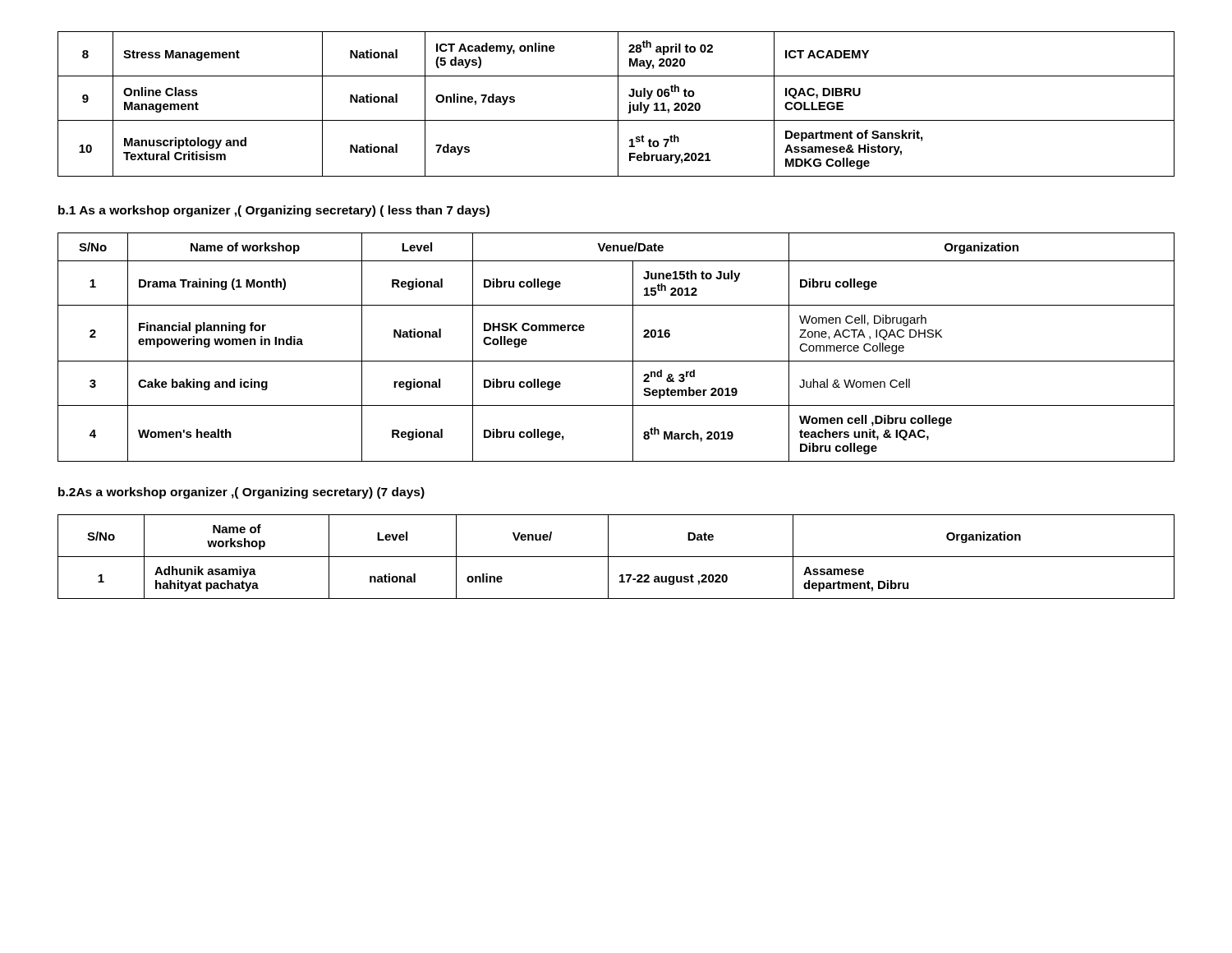Click on the section header with the text "b.2As a workshop organizer ,( Organizing secretary) (7"
1232x953 pixels.
point(241,492)
